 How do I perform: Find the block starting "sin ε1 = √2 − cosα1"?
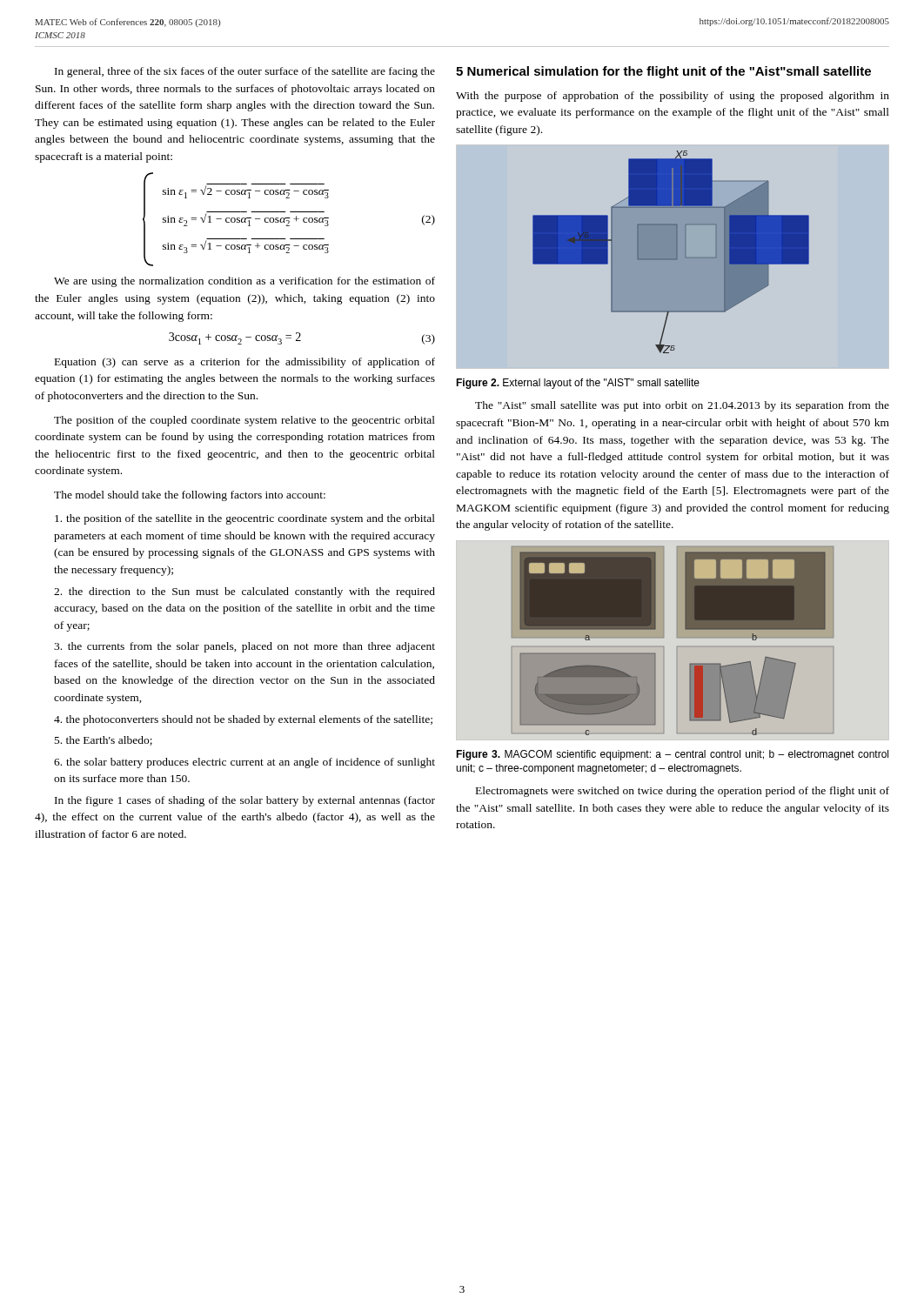pyautogui.click(x=235, y=220)
